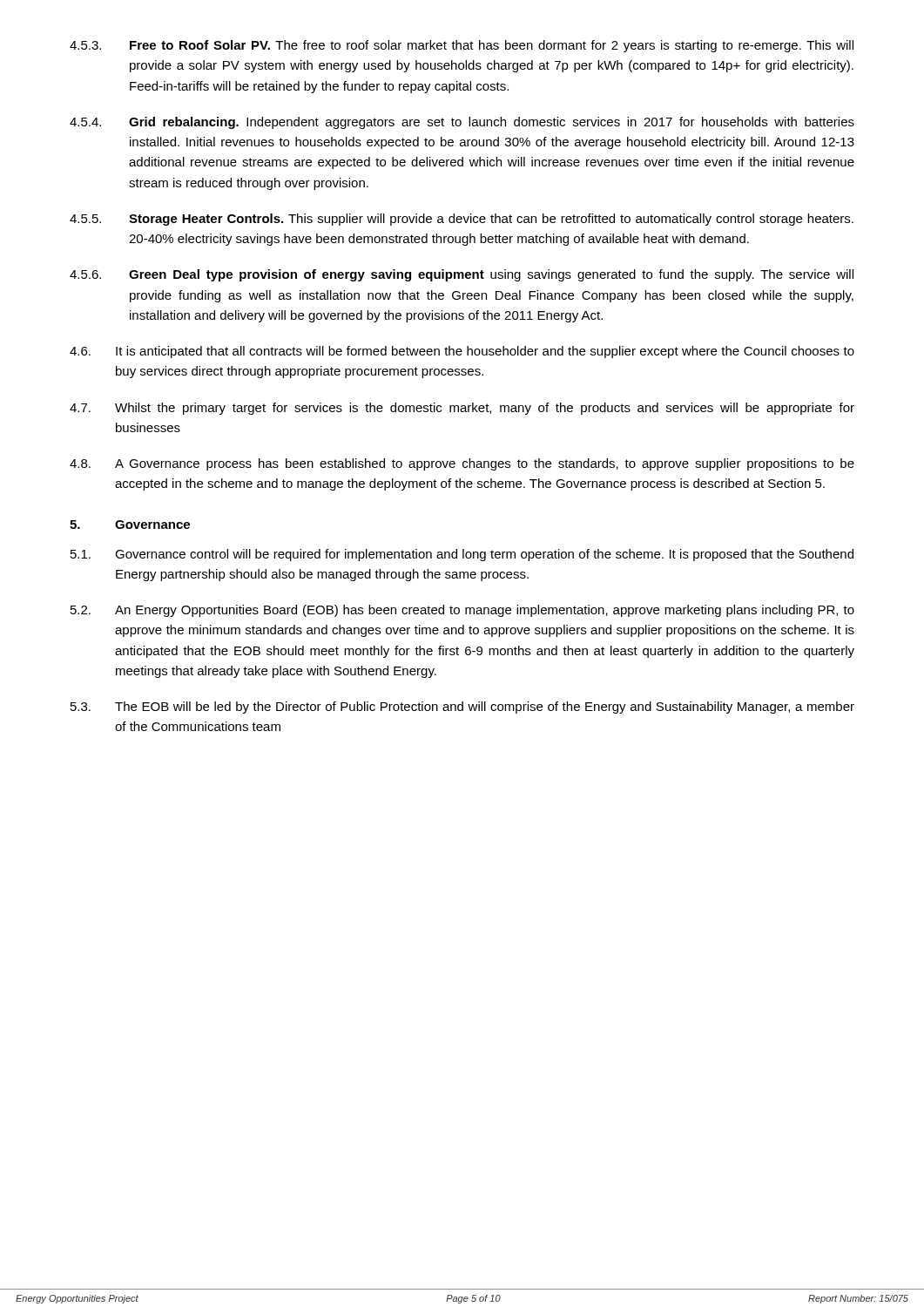Screen dimensions: 1307x924
Task: Click on the list item that says "4.5.4. Grid rebalancing. Independent aggregators are"
Action: tap(462, 152)
